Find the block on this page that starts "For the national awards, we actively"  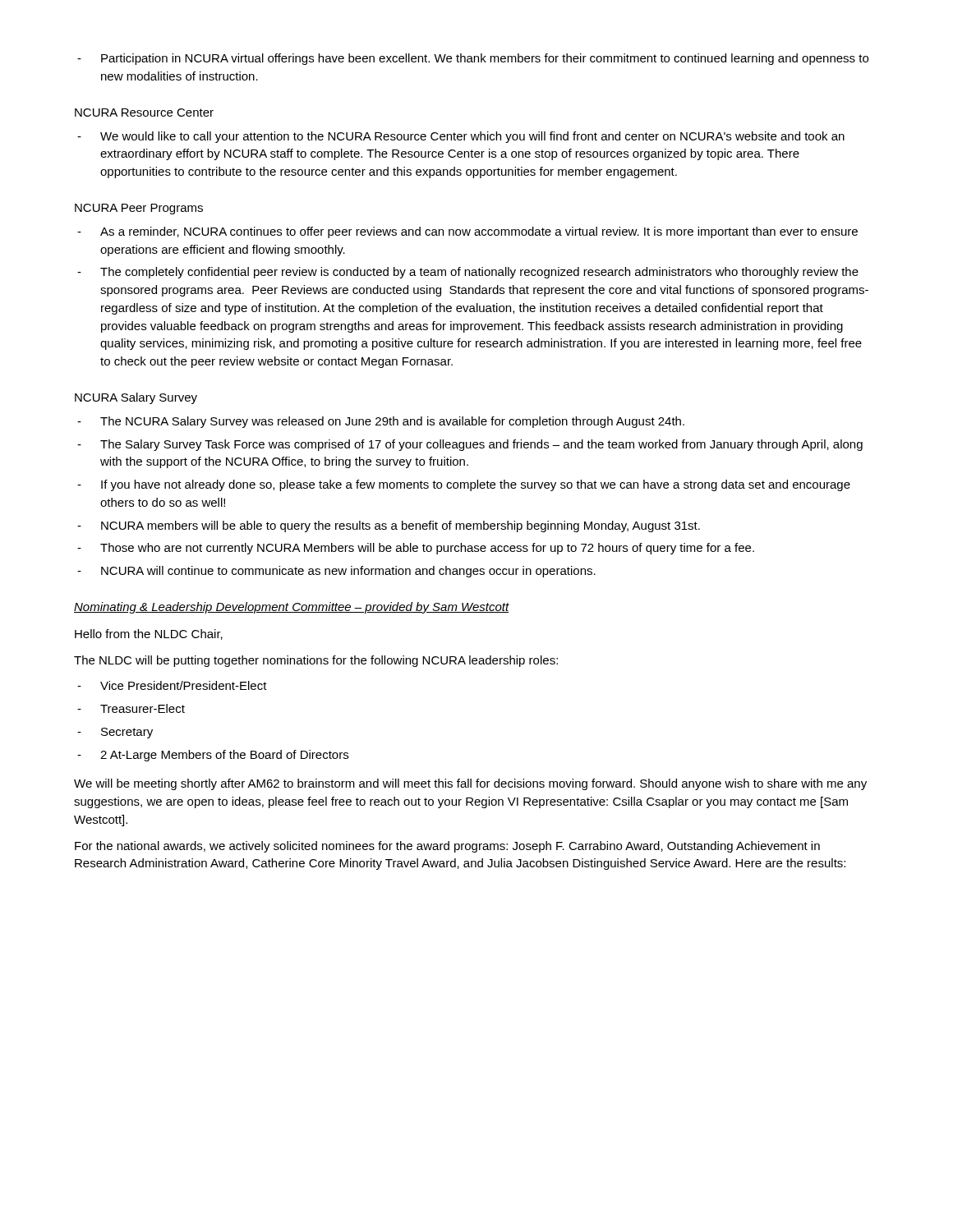click(460, 854)
